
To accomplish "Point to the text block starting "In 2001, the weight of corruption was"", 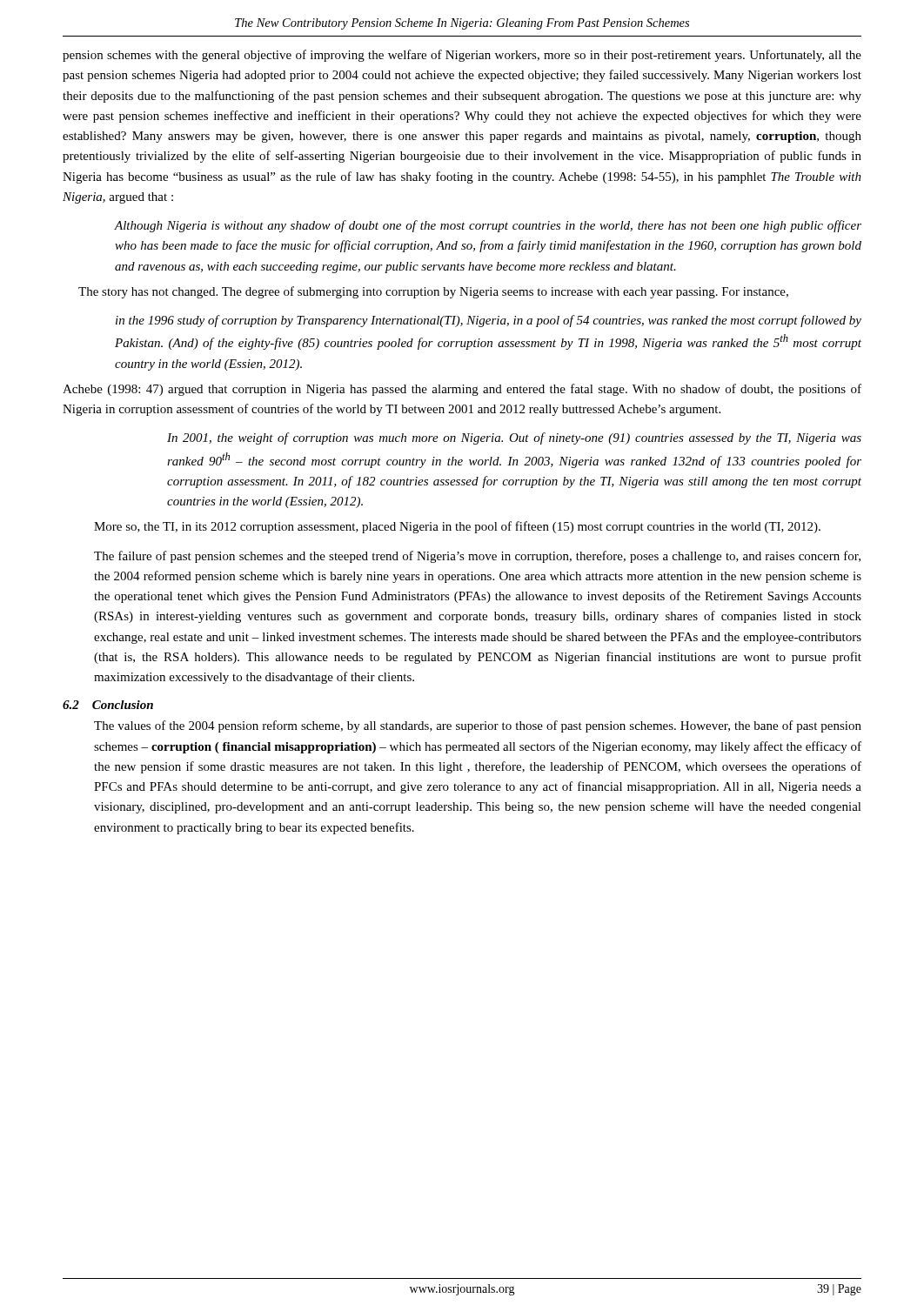I will 514,469.
